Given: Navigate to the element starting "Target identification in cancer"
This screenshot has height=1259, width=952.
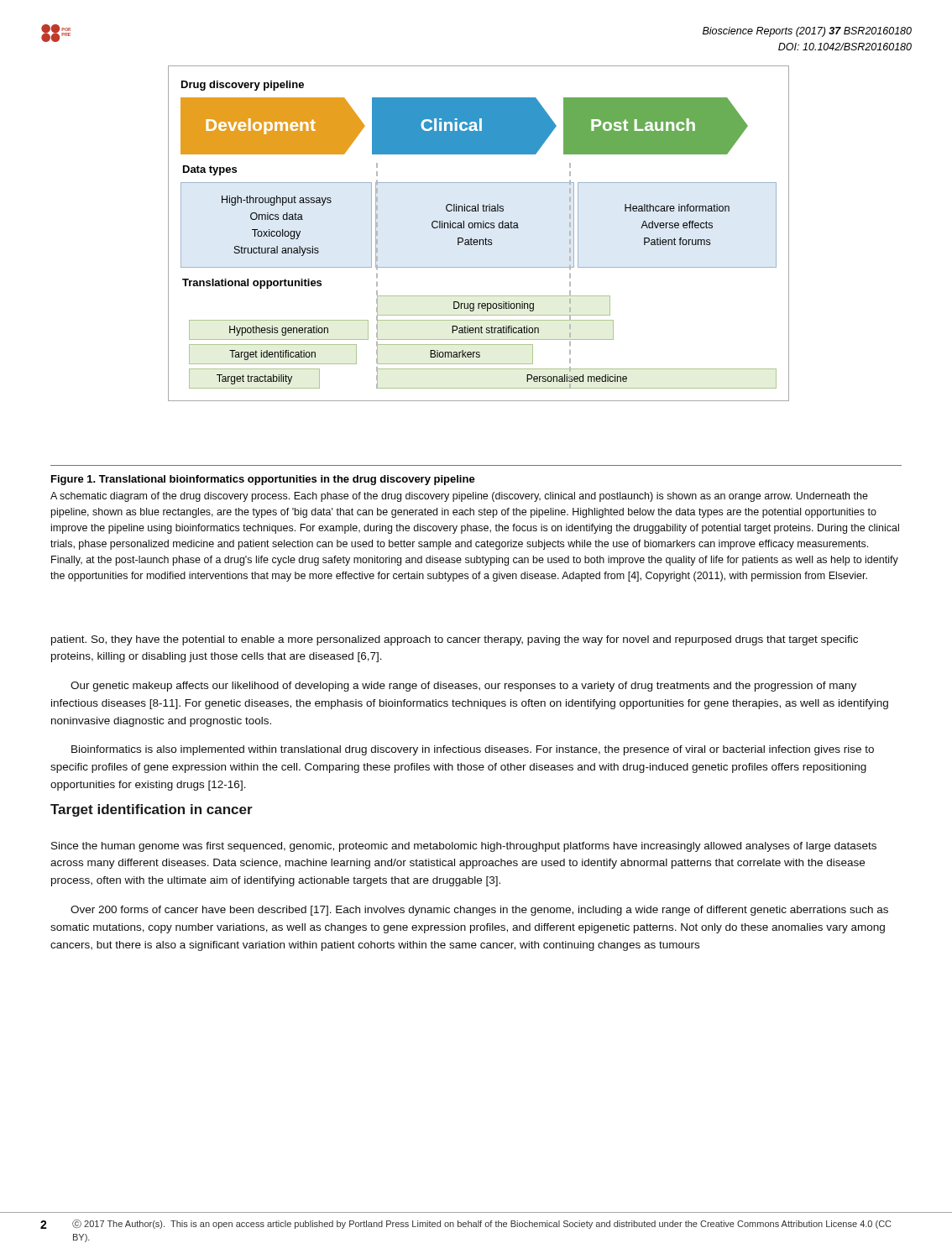Looking at the screenshot, I should point(151,810).
